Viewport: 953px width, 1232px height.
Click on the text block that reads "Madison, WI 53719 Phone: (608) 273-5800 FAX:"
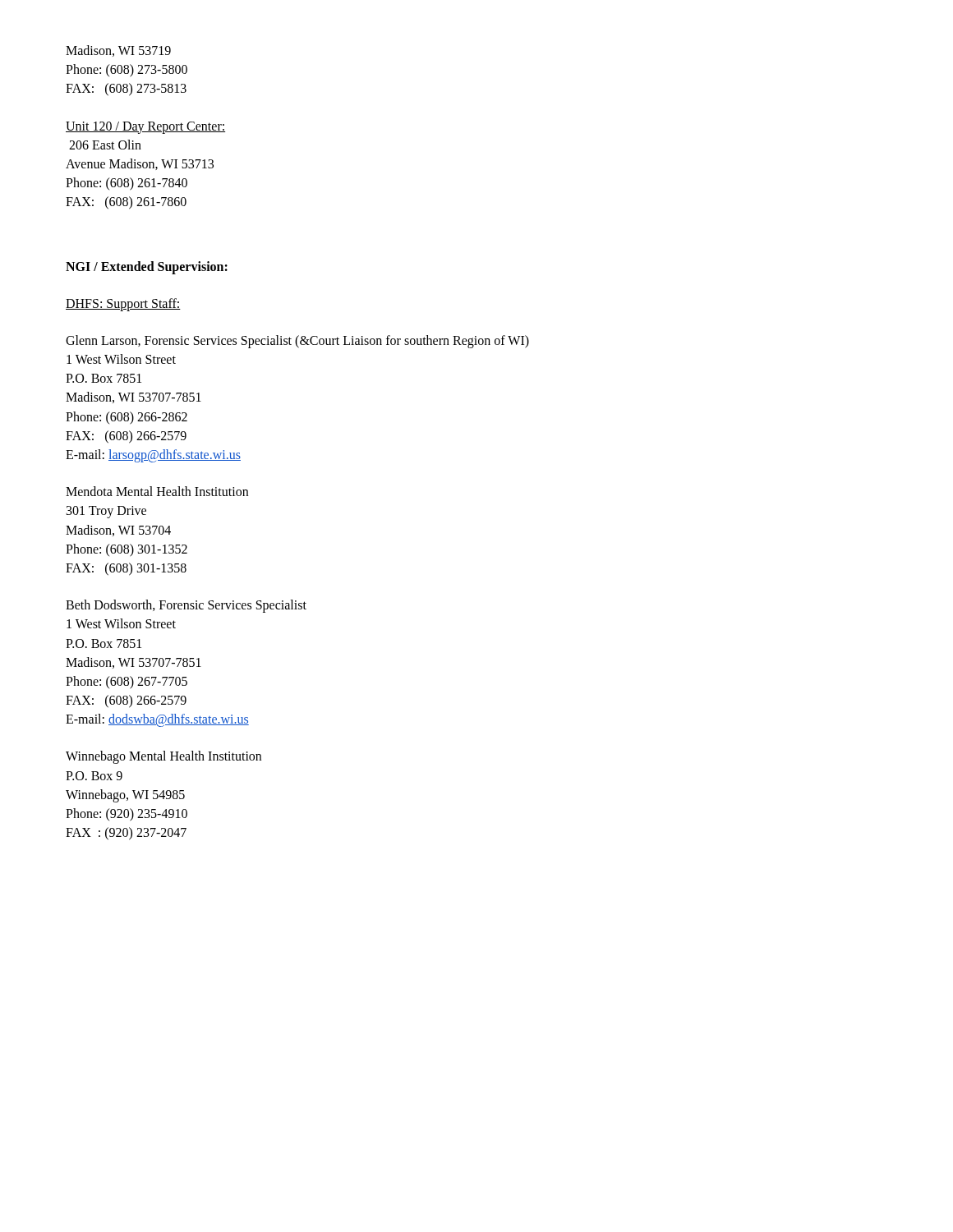pos(118,51)
